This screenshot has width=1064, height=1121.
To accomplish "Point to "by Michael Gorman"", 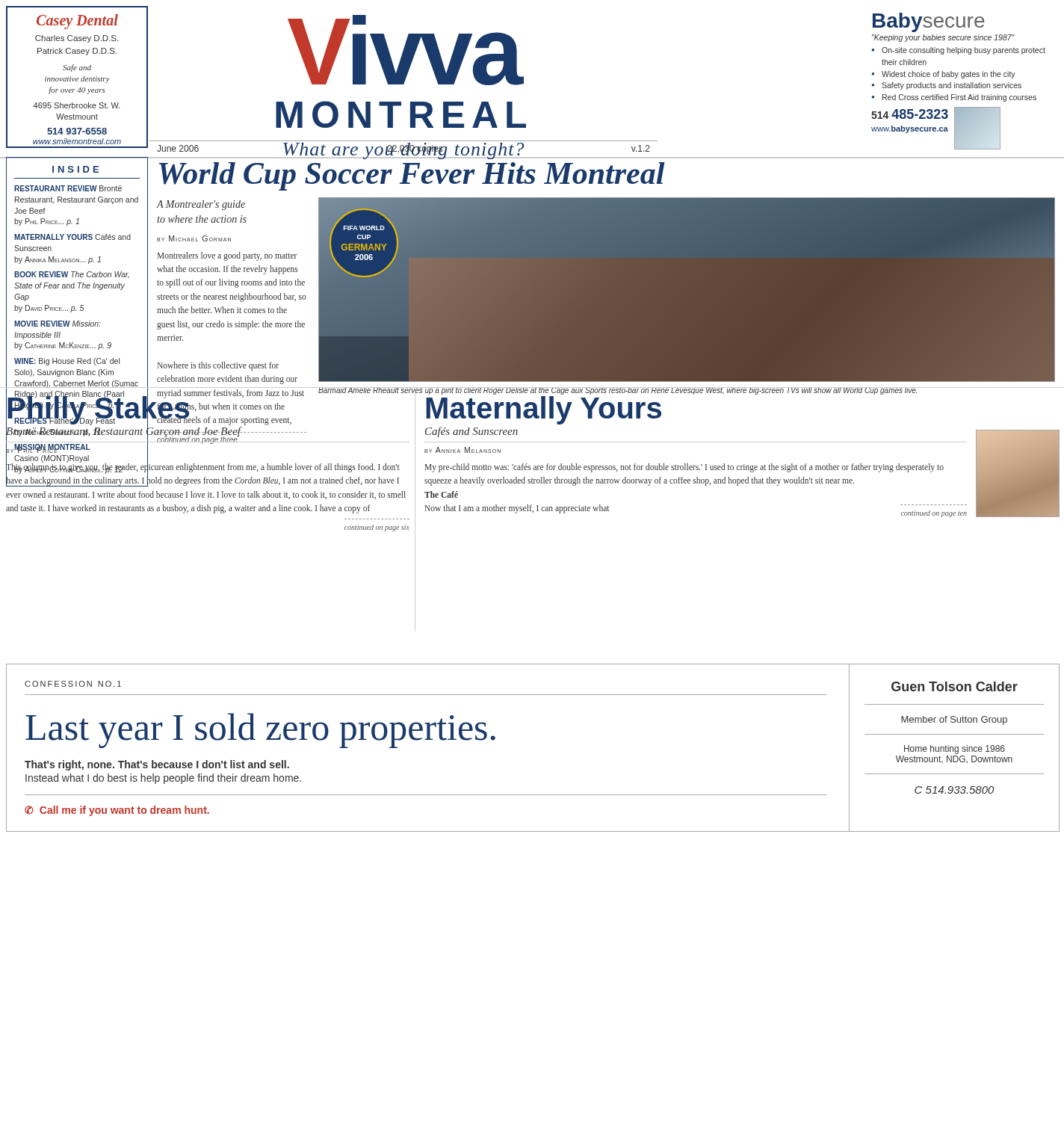I will (194, 238).
